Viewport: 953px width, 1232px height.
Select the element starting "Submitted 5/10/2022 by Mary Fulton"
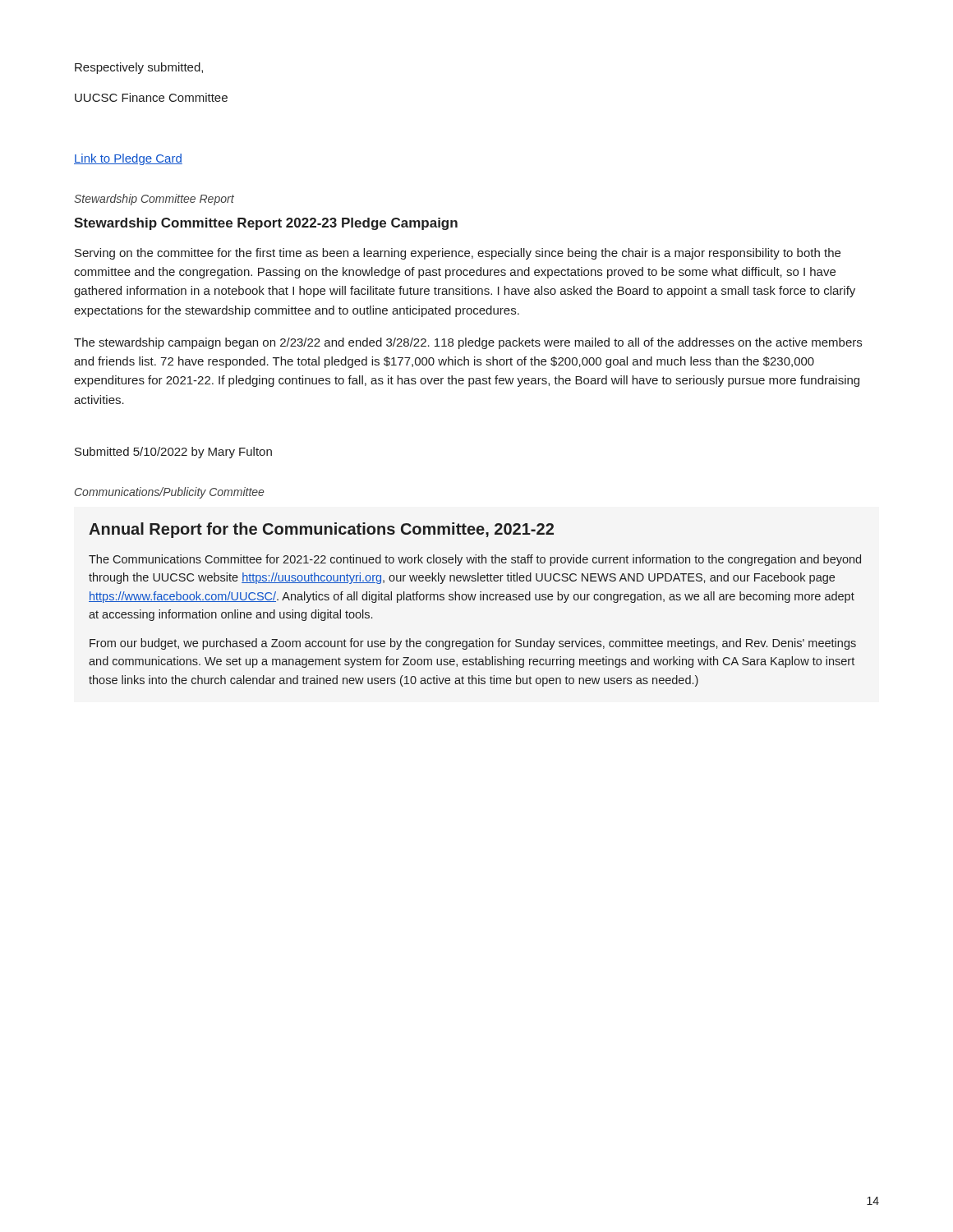[x=173, y=451]
